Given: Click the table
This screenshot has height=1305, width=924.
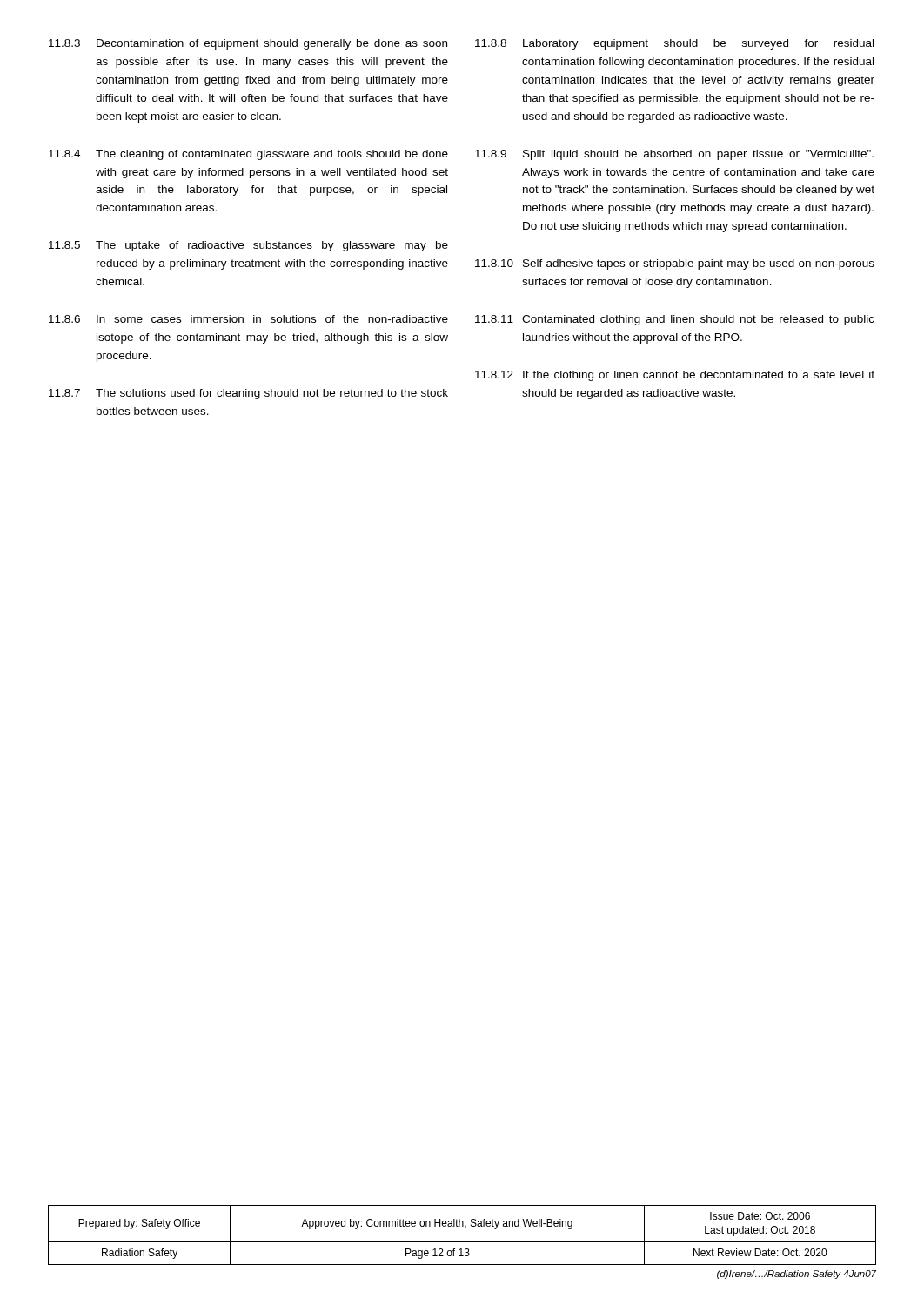Looking at the screenshot, I should [x=462, y=1235].
